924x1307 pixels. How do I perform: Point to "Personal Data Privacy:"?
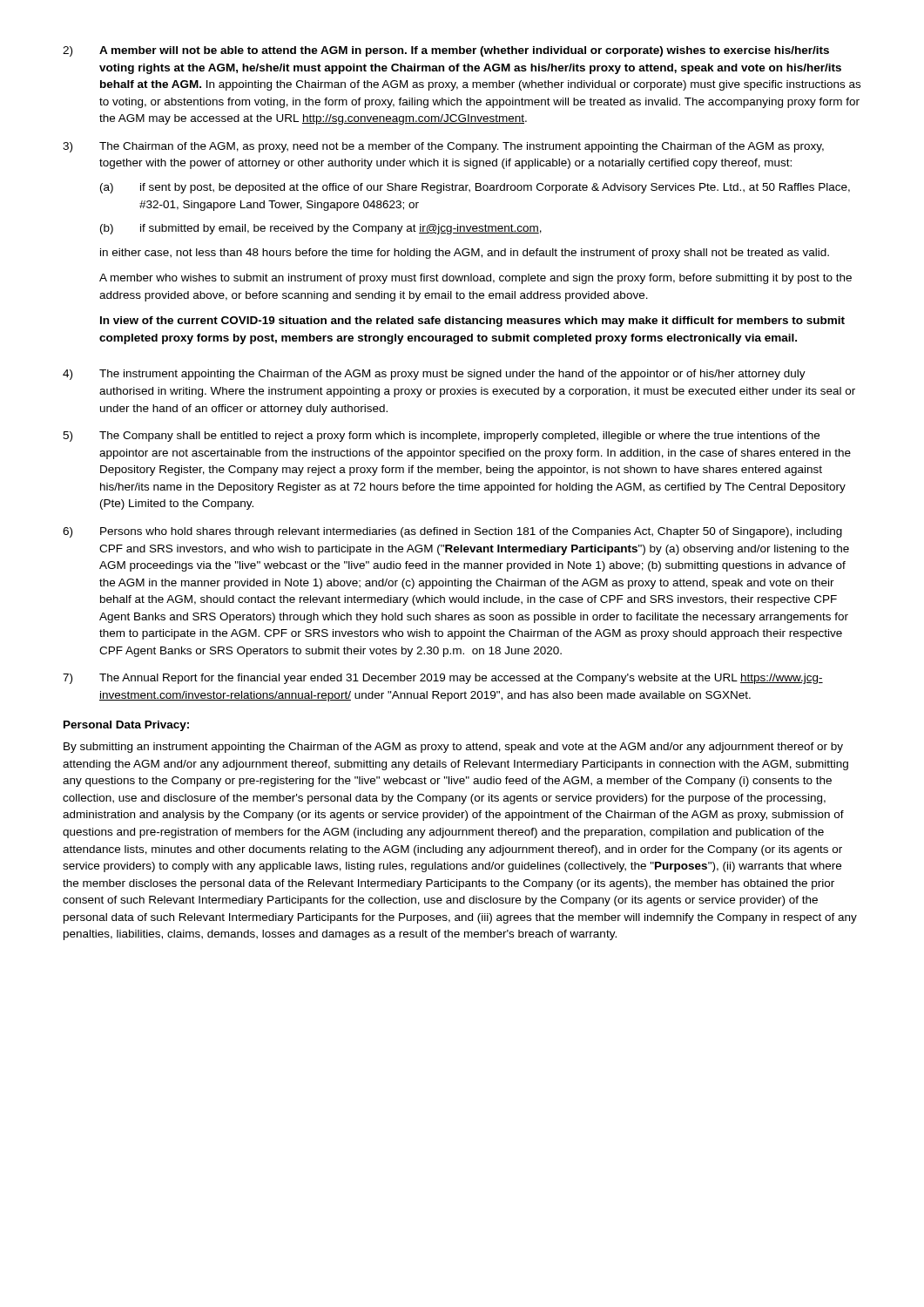tap(126, 724)
